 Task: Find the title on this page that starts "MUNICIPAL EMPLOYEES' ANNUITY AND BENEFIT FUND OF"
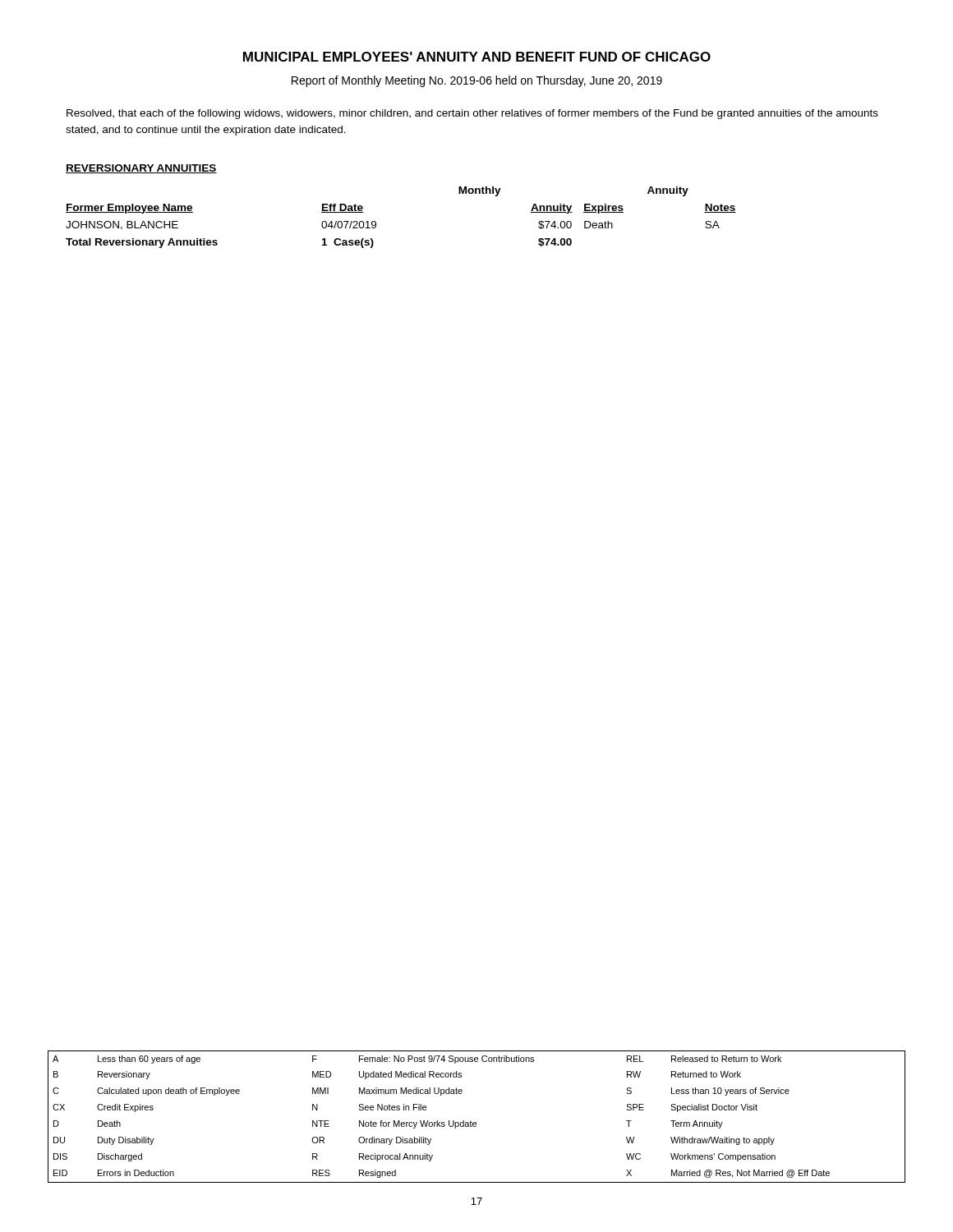[x=476, y=57]
